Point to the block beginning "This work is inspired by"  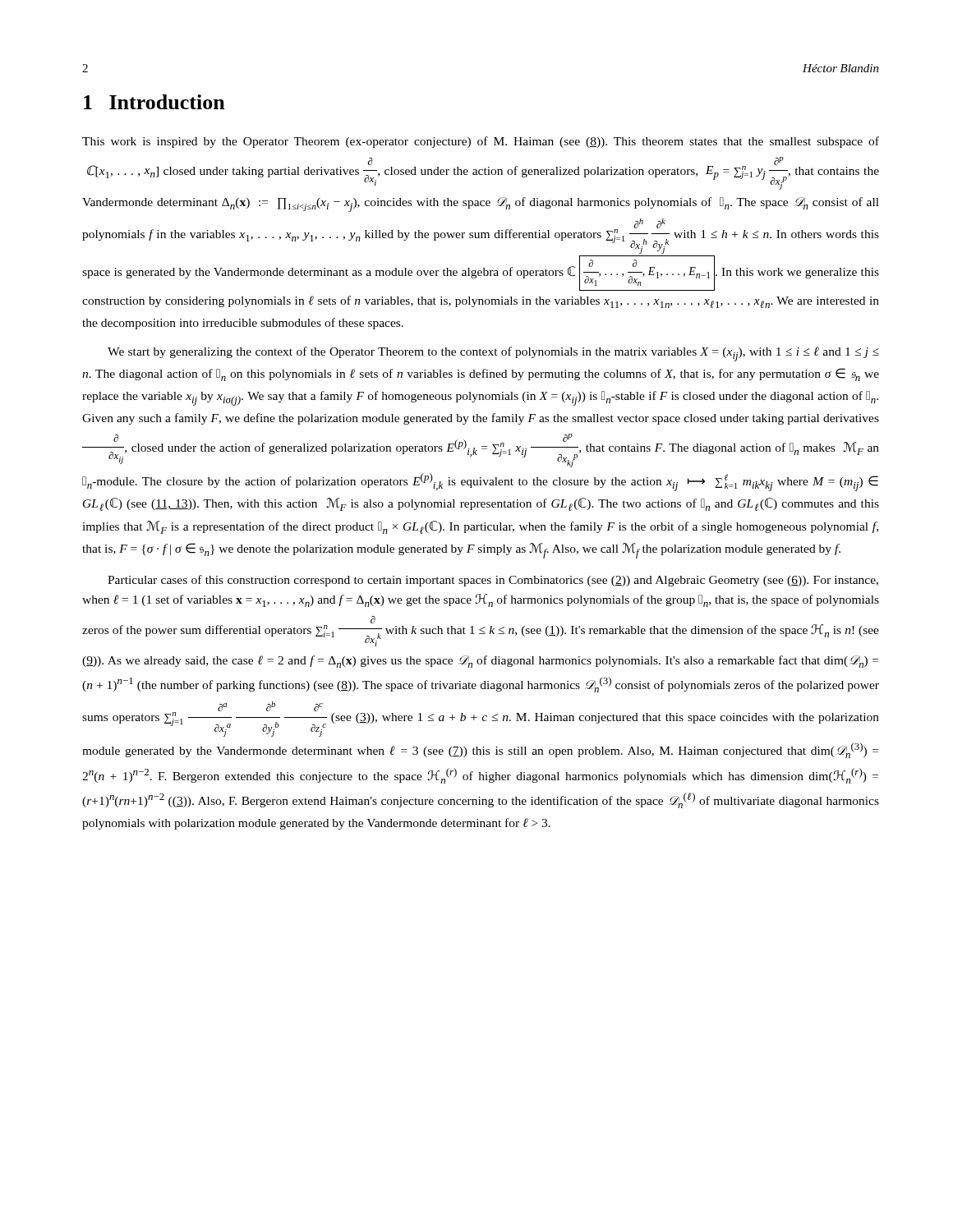[481, 482]
